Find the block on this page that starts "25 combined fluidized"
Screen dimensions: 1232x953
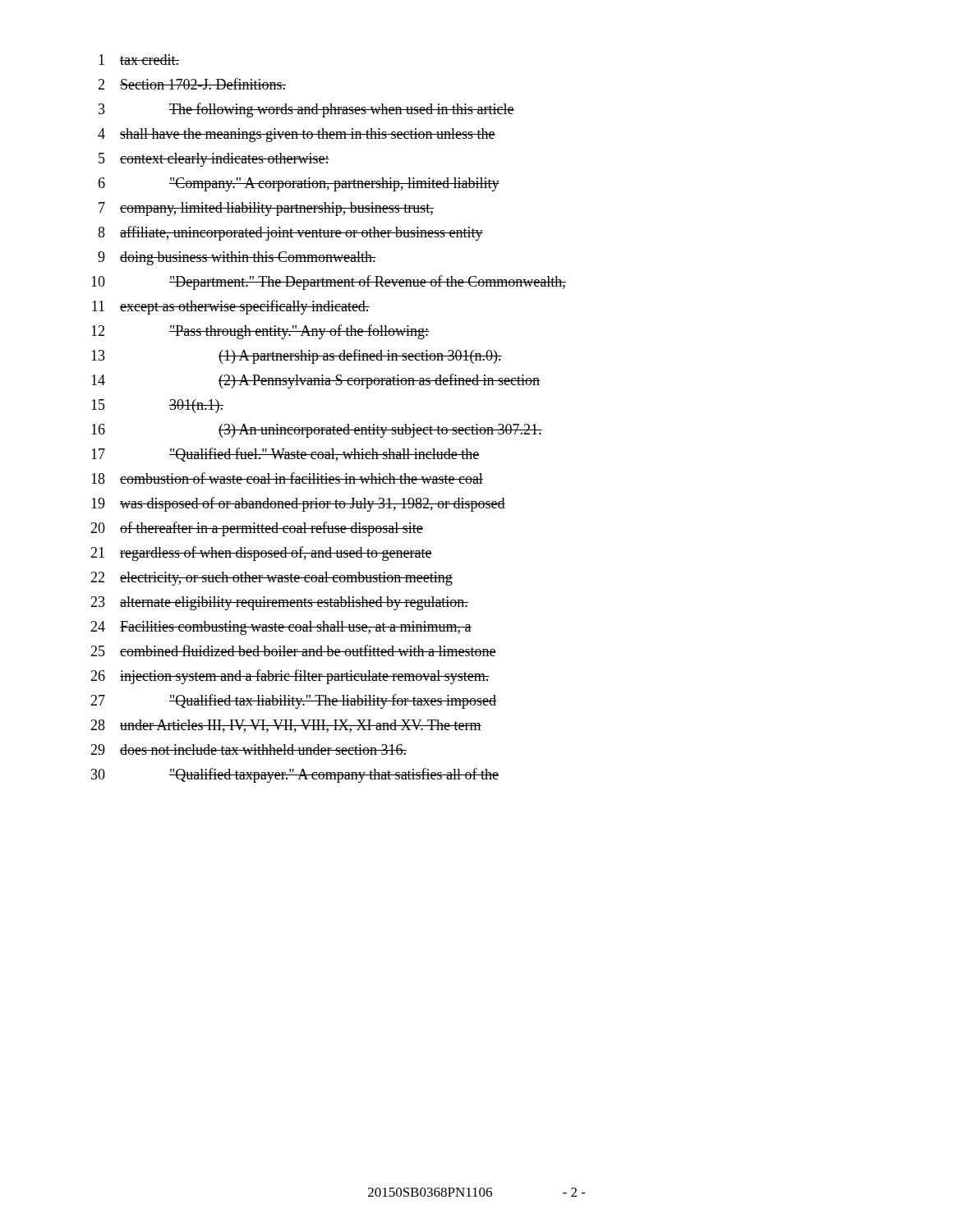click(x=476, y=651)
